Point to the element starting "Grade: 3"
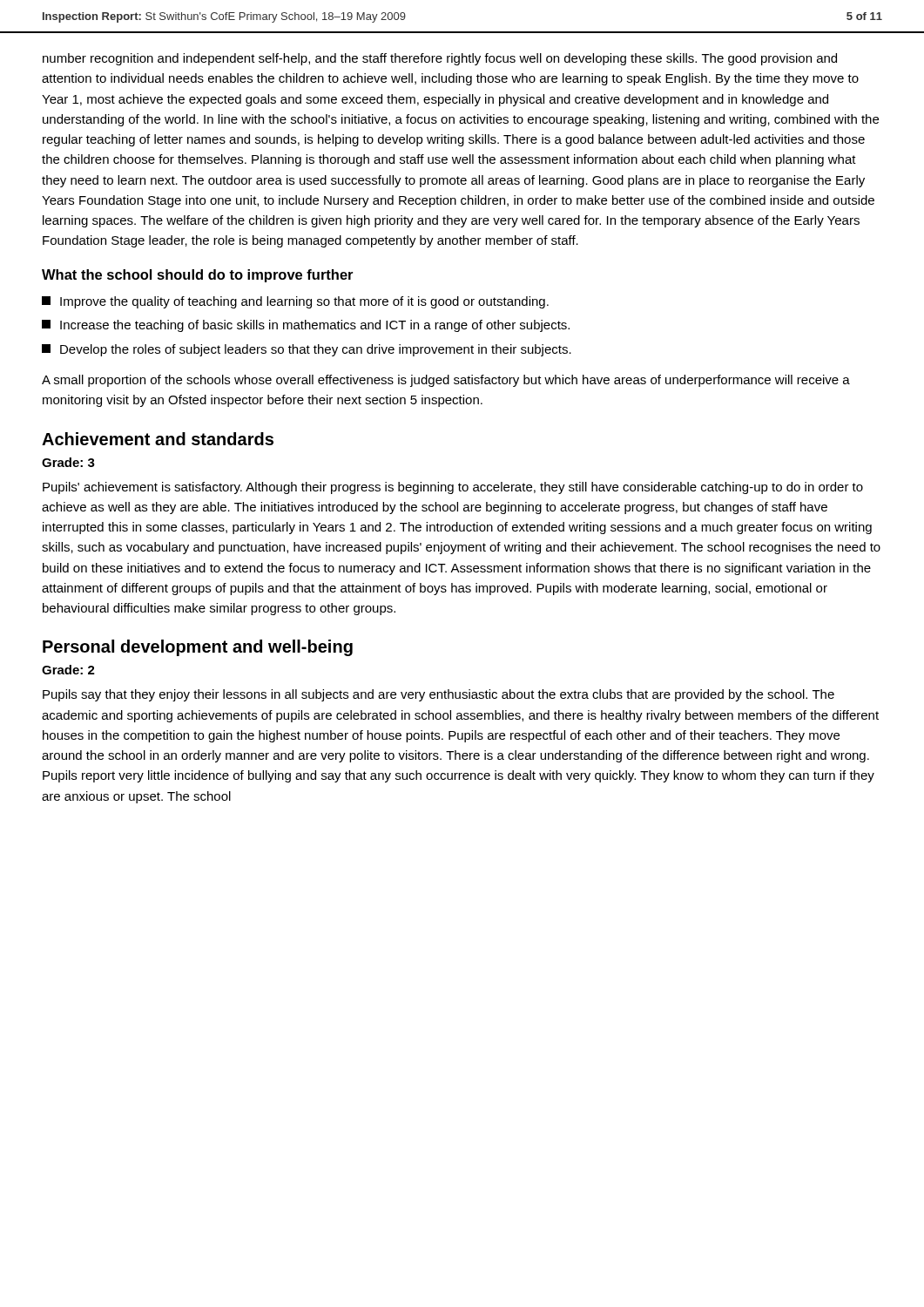 68,462
